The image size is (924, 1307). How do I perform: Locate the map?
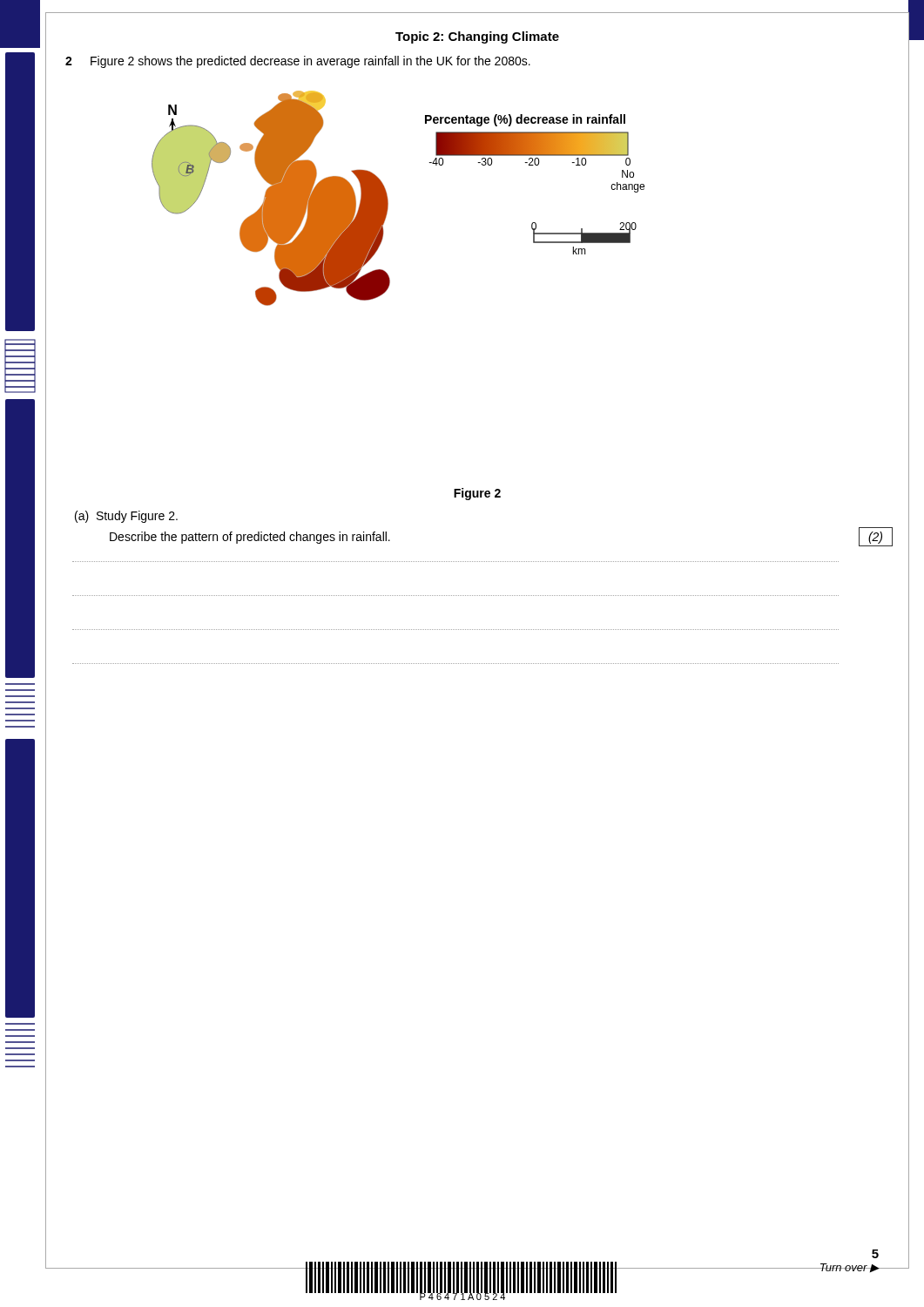tap(477, 282)
